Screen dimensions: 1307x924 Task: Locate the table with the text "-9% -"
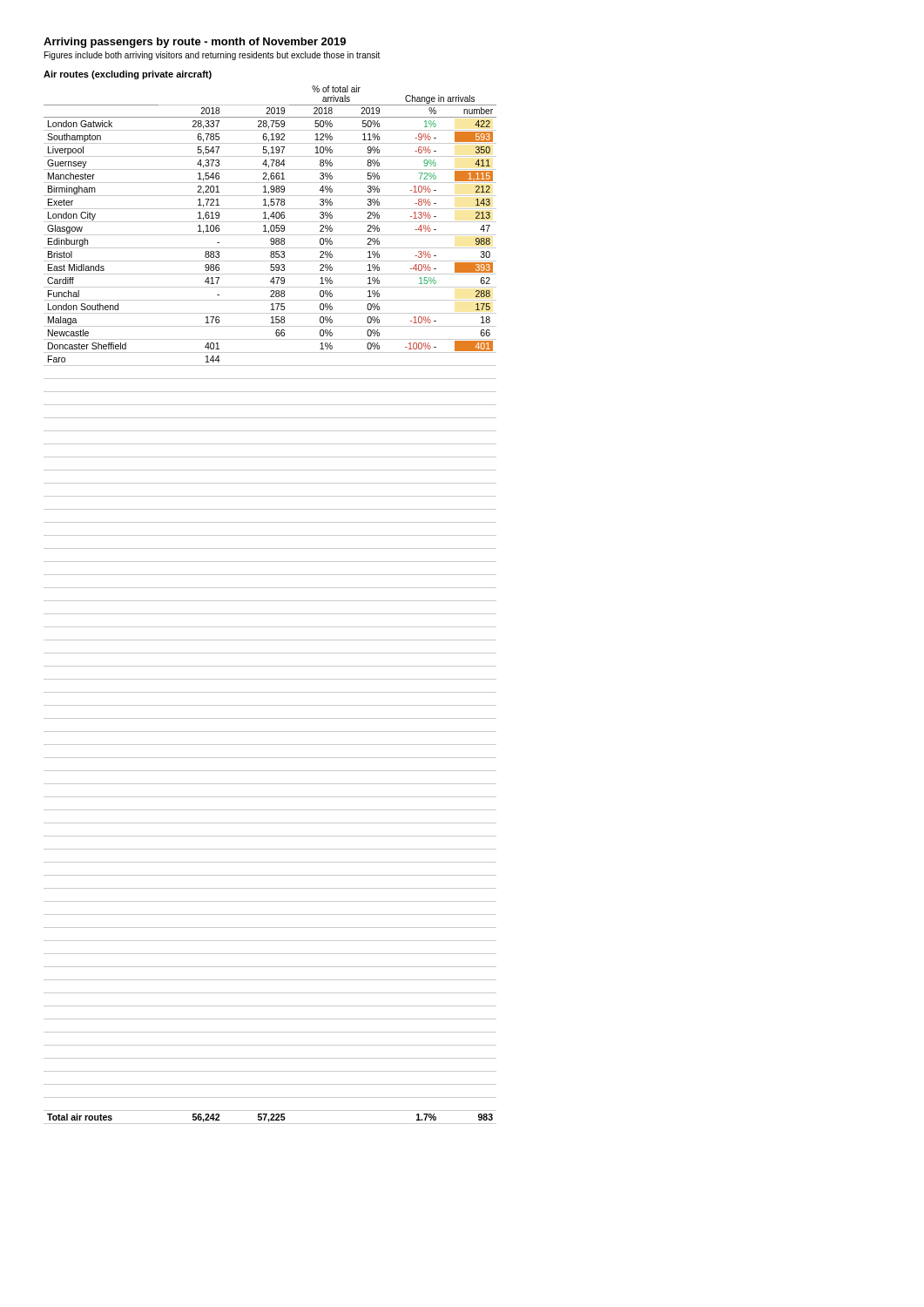coord(462,604)
